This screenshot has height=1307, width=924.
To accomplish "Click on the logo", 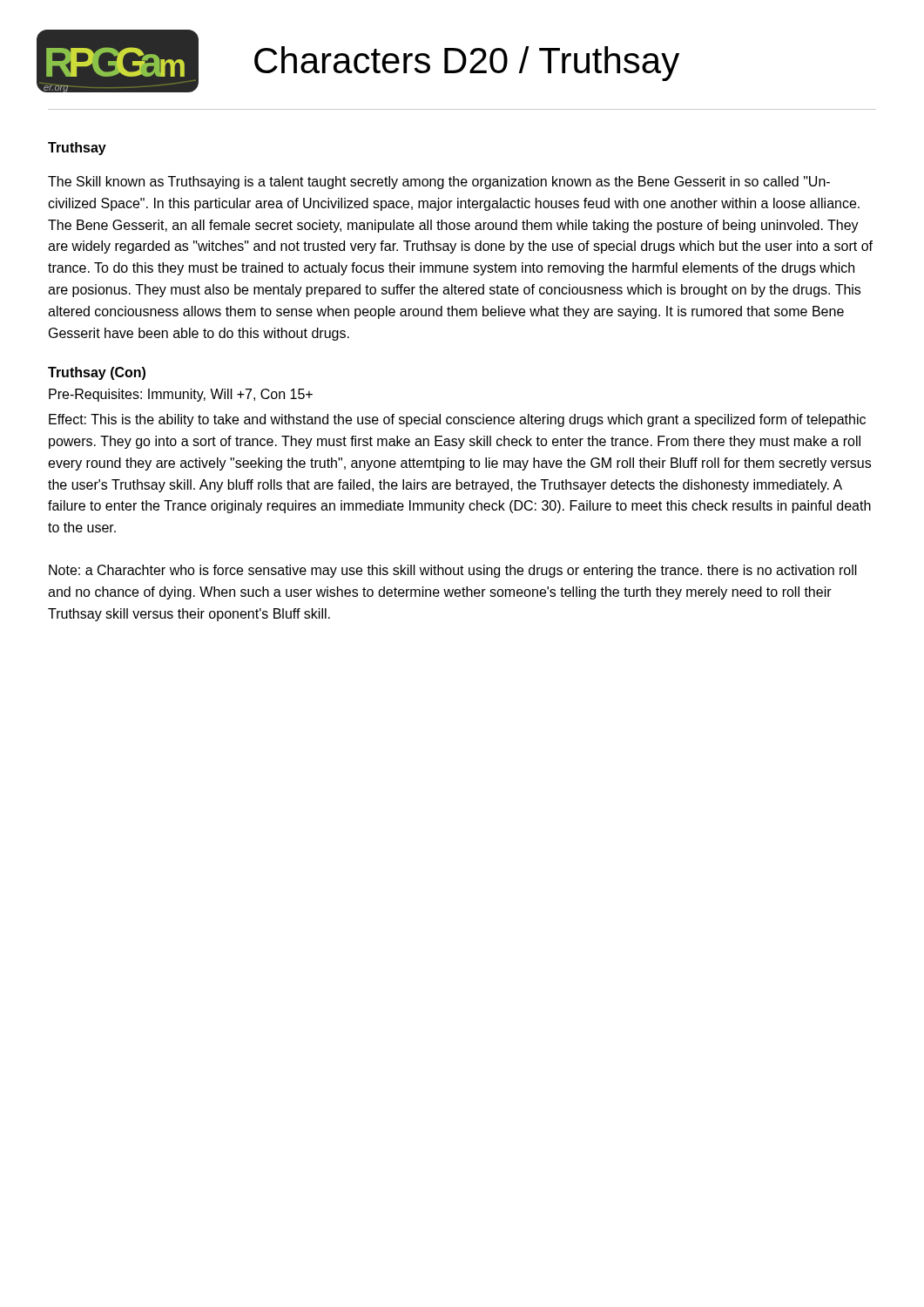I will [118, 61].
